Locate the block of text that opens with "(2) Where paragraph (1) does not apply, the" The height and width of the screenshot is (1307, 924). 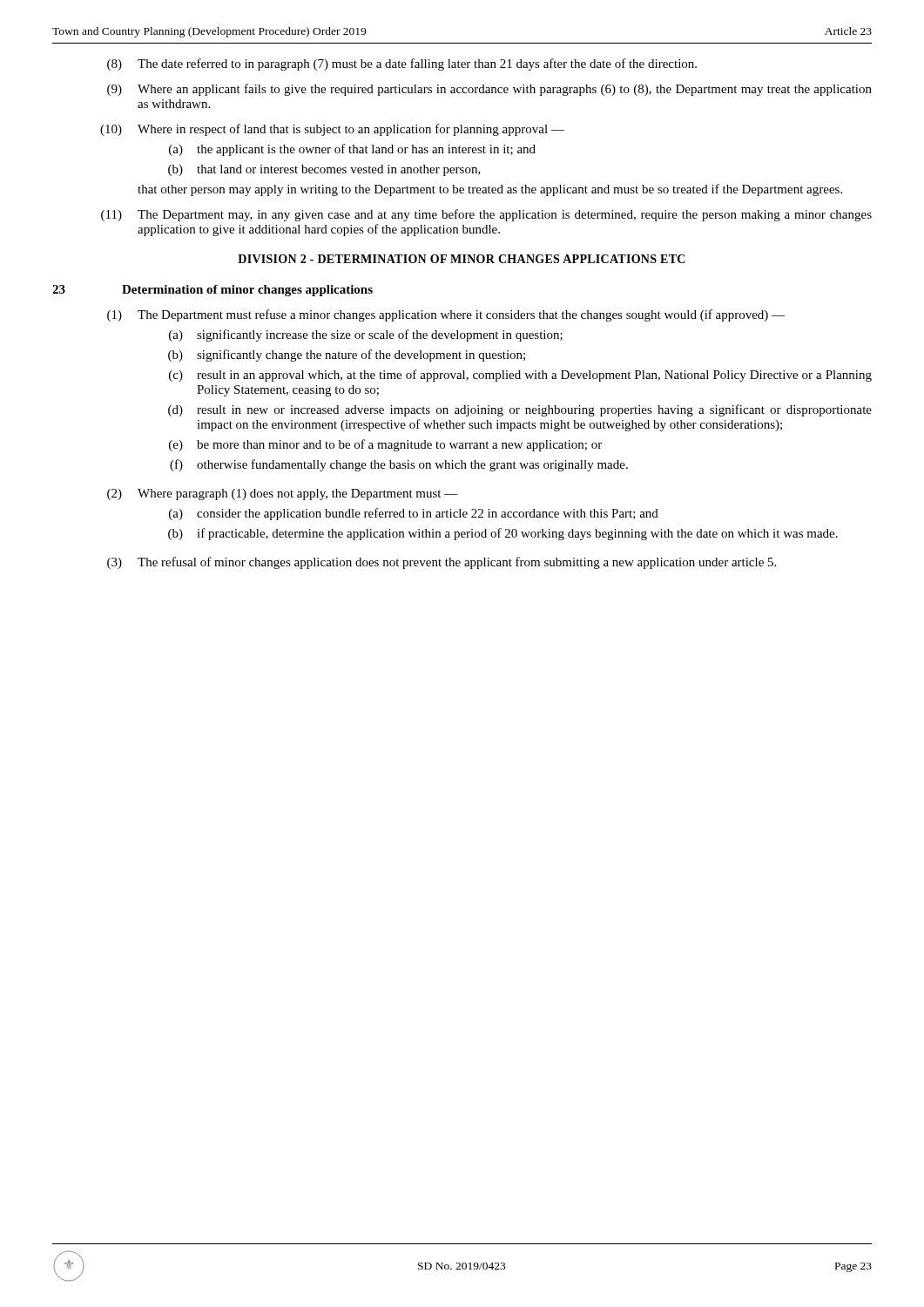(x=462, y=515)
